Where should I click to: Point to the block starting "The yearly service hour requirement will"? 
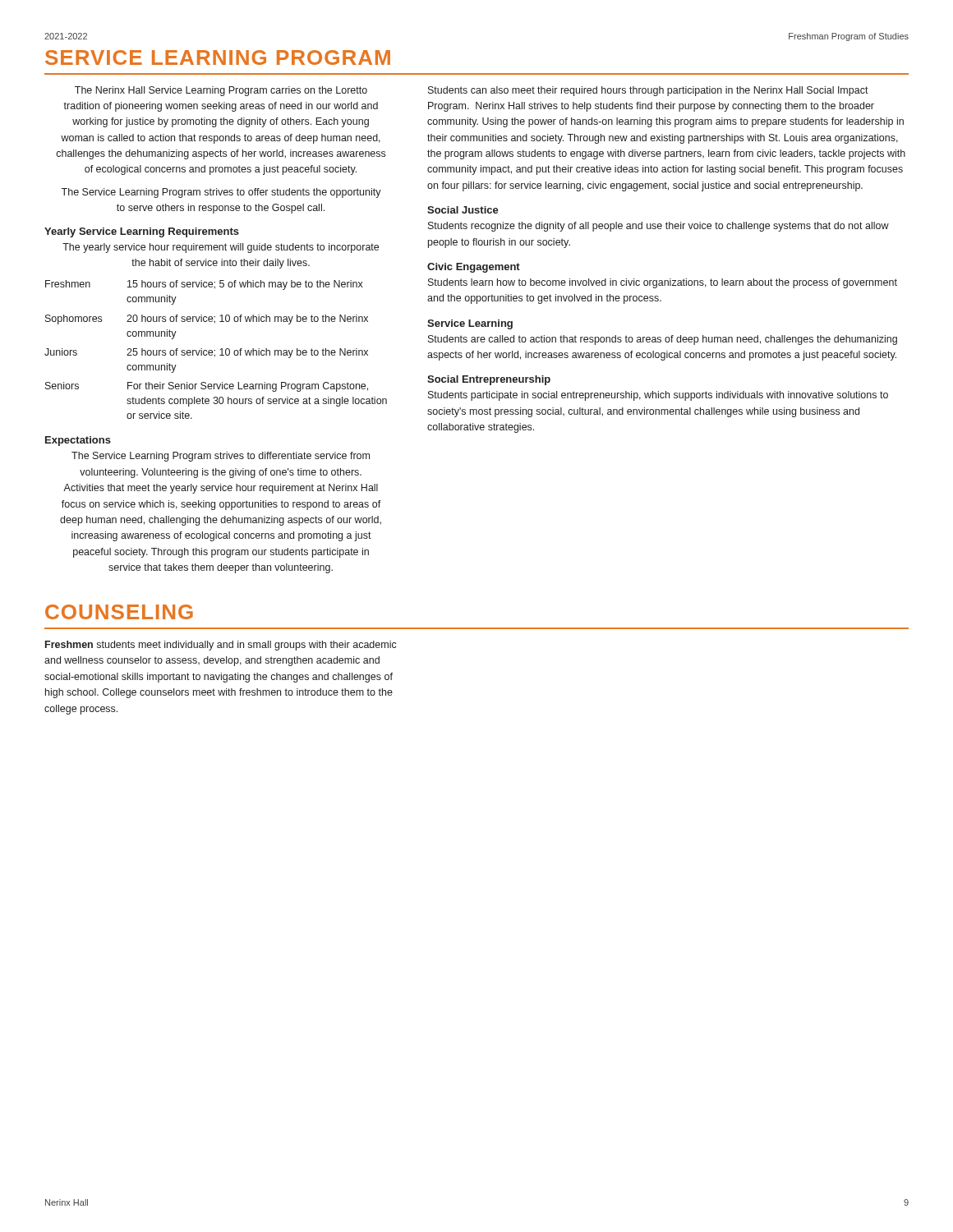tap(221, 255)
